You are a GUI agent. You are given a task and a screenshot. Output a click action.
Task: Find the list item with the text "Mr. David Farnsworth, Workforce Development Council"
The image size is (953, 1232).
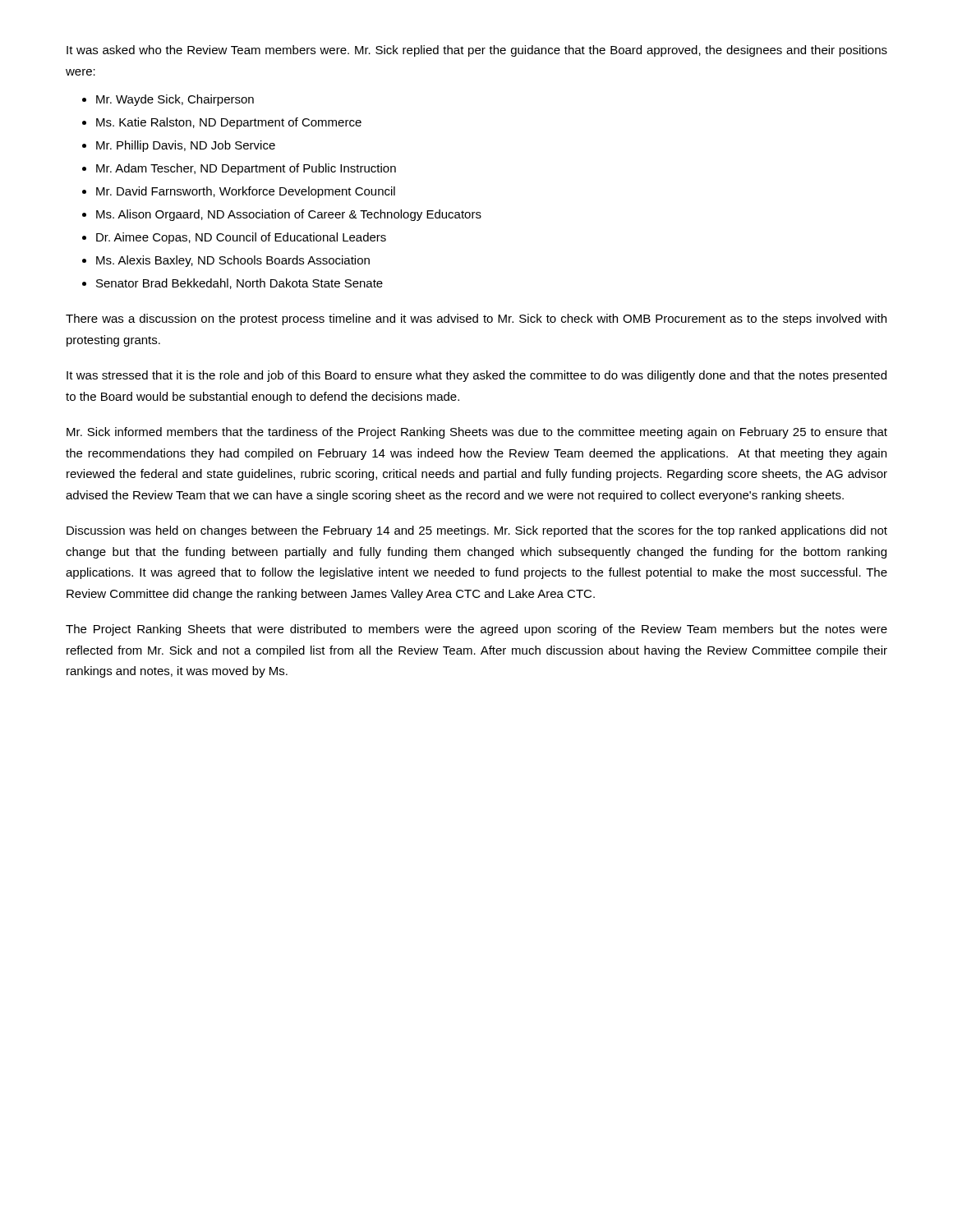coord(245,191)
